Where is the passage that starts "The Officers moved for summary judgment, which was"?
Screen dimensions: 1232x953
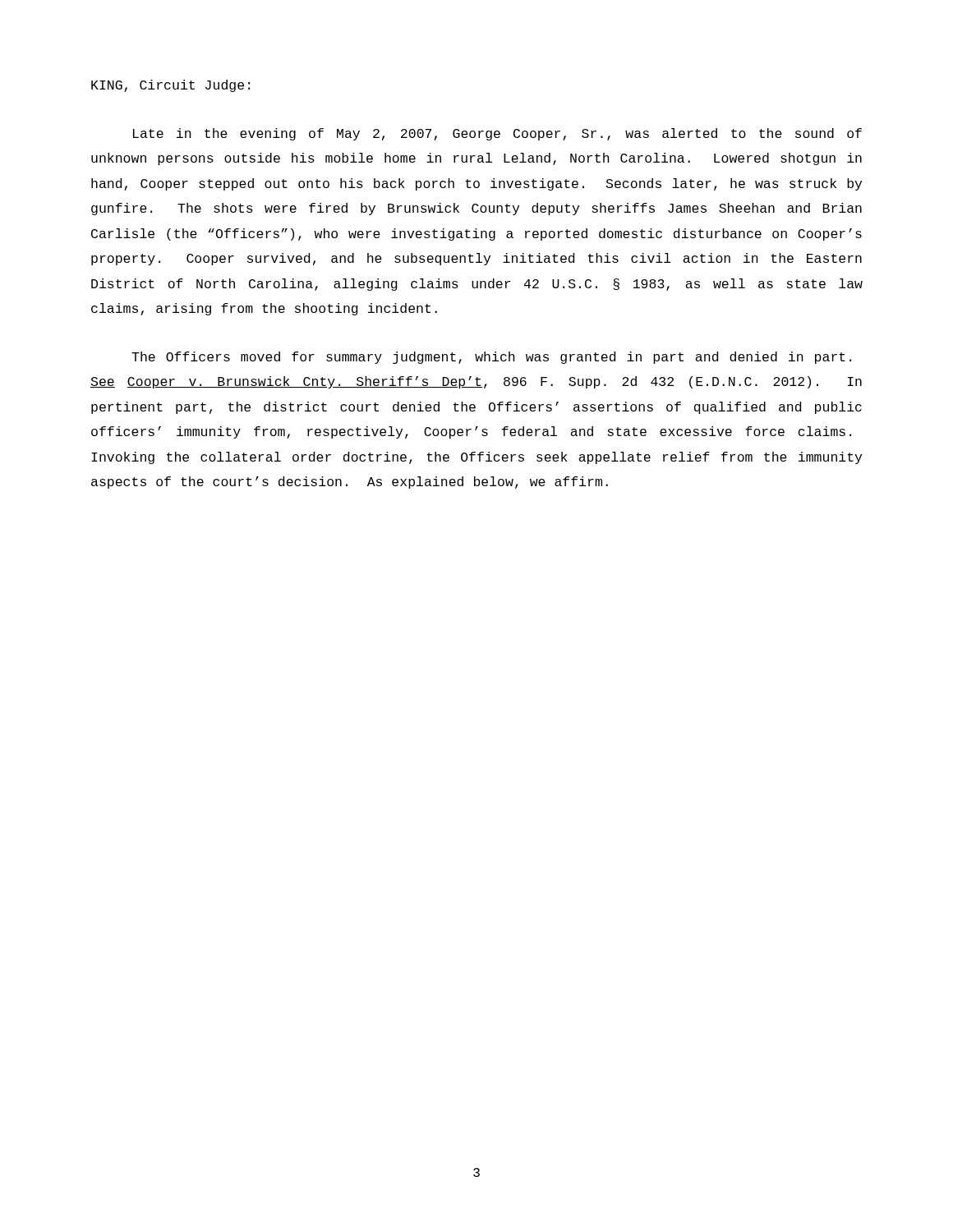[x=476, y=421]
